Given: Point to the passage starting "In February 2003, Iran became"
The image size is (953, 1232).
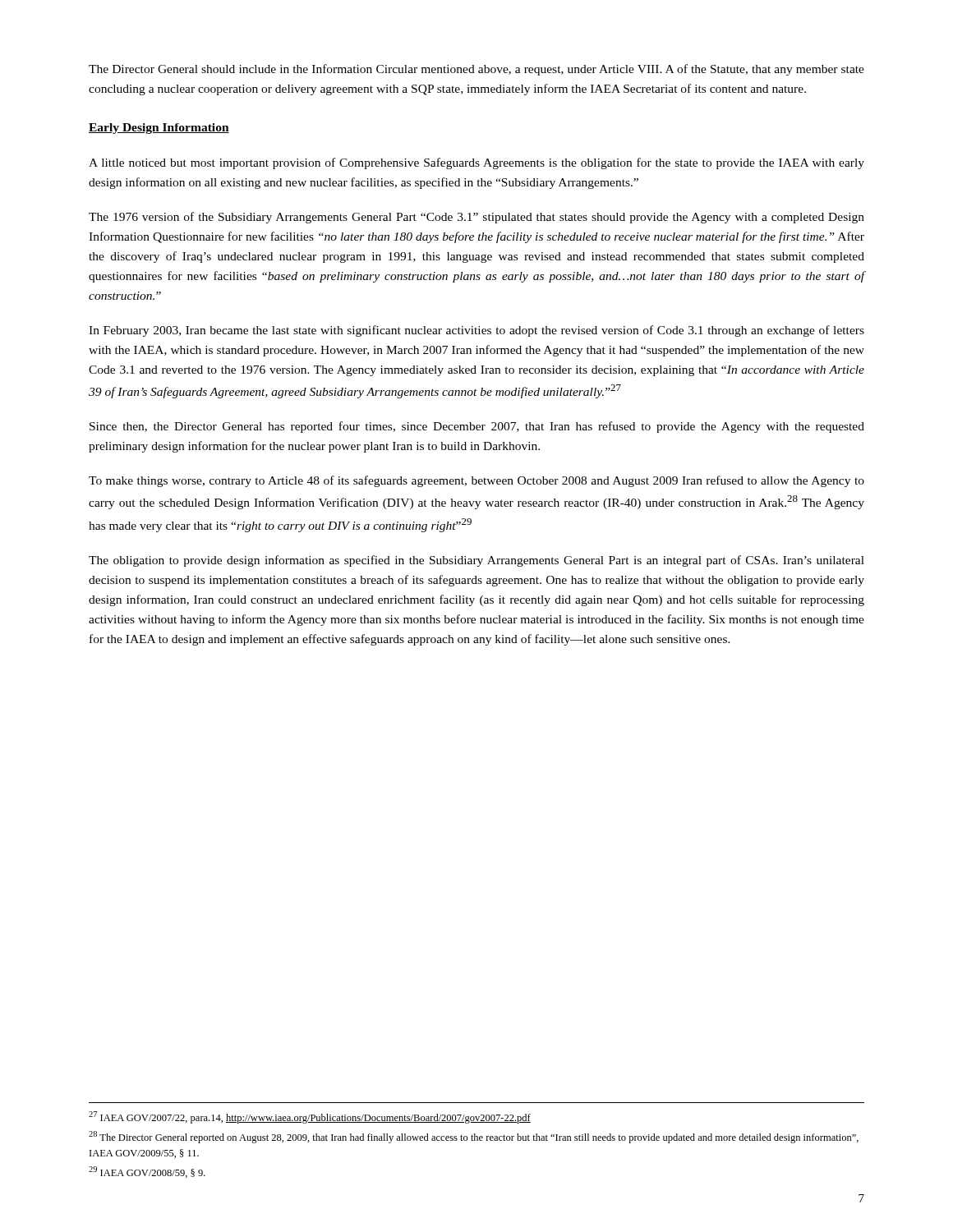Looking at the screenshot, I should [476, 361].
